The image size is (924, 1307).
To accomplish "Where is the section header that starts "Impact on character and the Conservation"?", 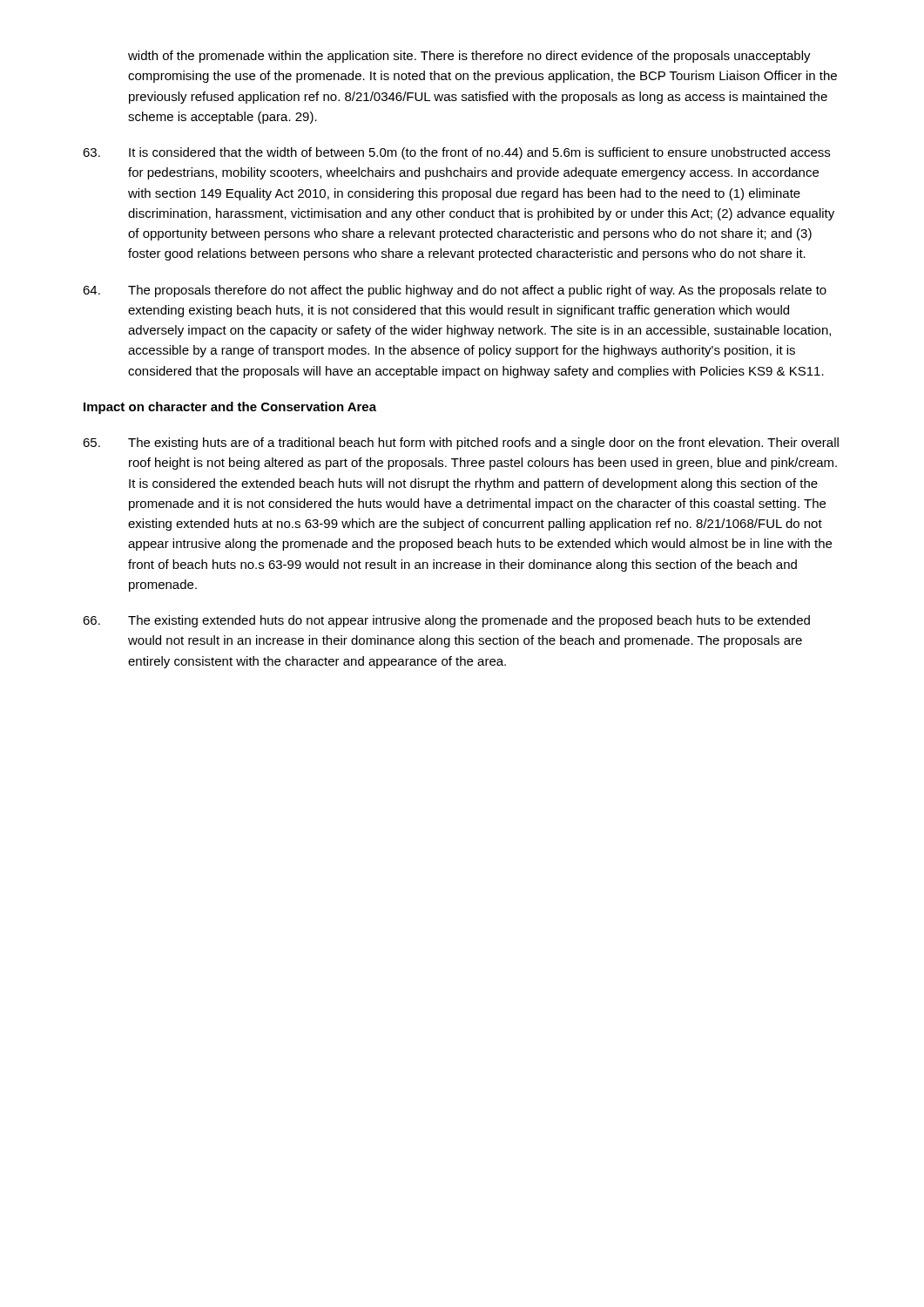I will (229, 406).
